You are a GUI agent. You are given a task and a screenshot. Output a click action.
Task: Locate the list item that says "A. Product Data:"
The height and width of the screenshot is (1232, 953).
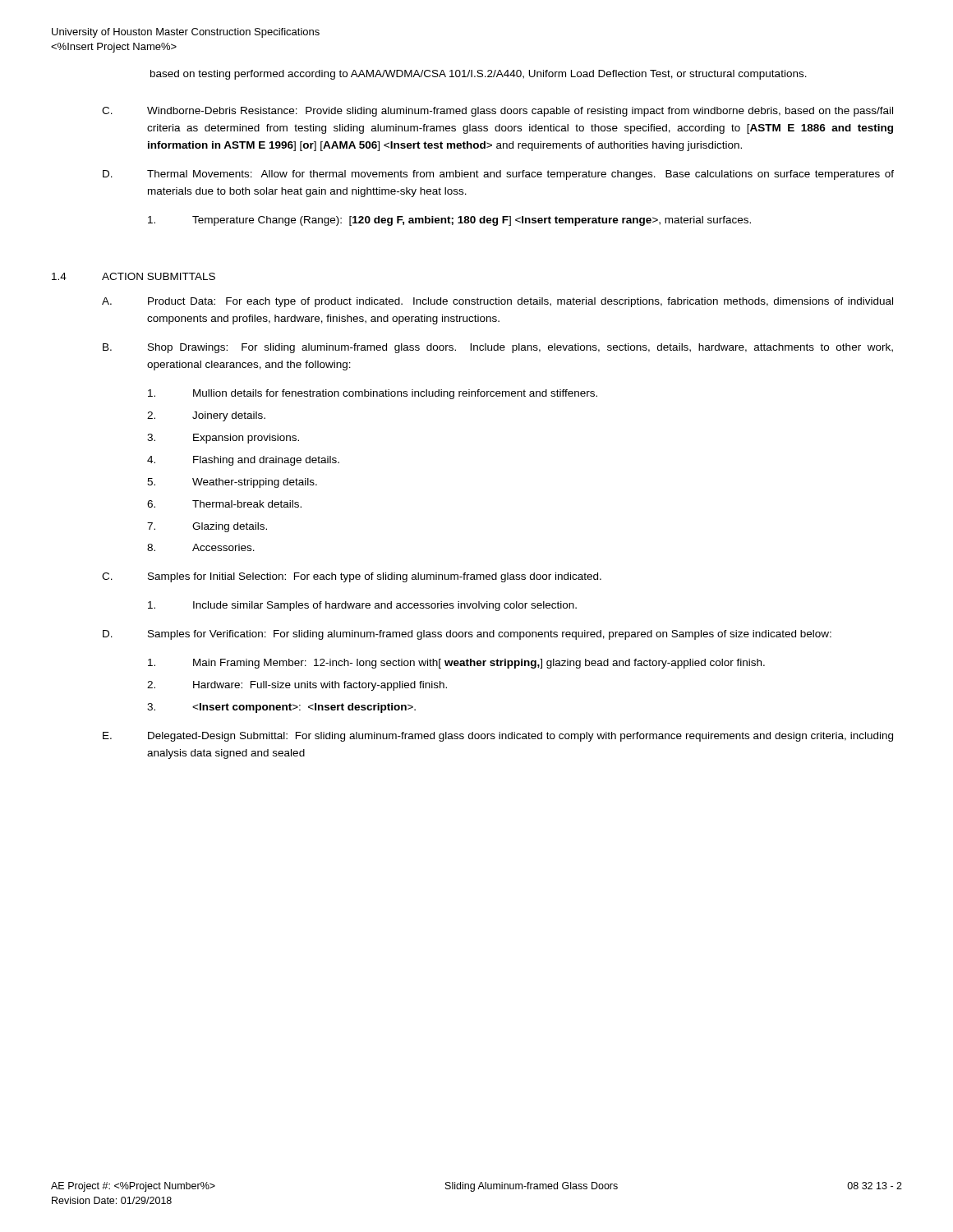472,311
